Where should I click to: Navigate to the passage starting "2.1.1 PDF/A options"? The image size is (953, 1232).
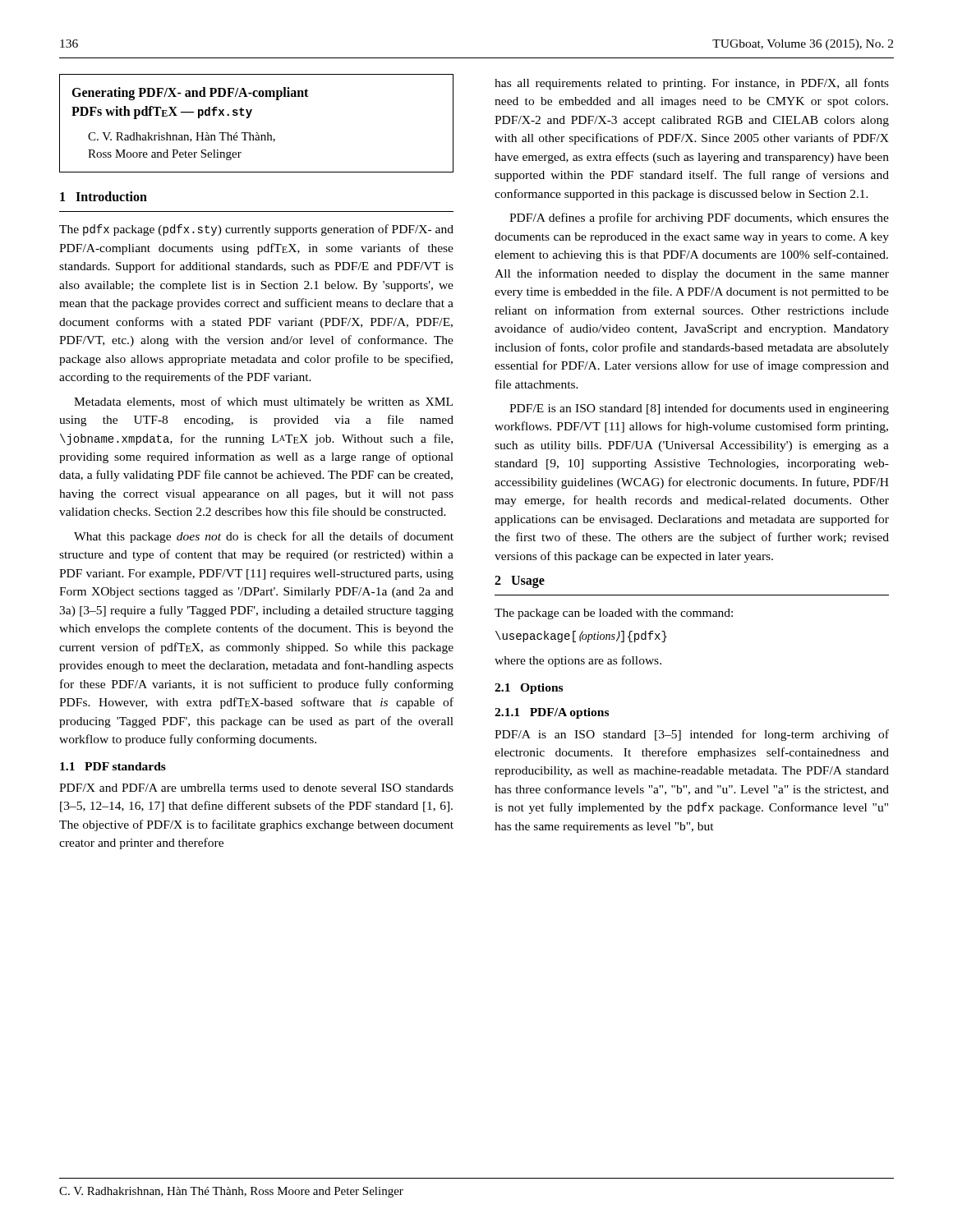coord(552,712)
